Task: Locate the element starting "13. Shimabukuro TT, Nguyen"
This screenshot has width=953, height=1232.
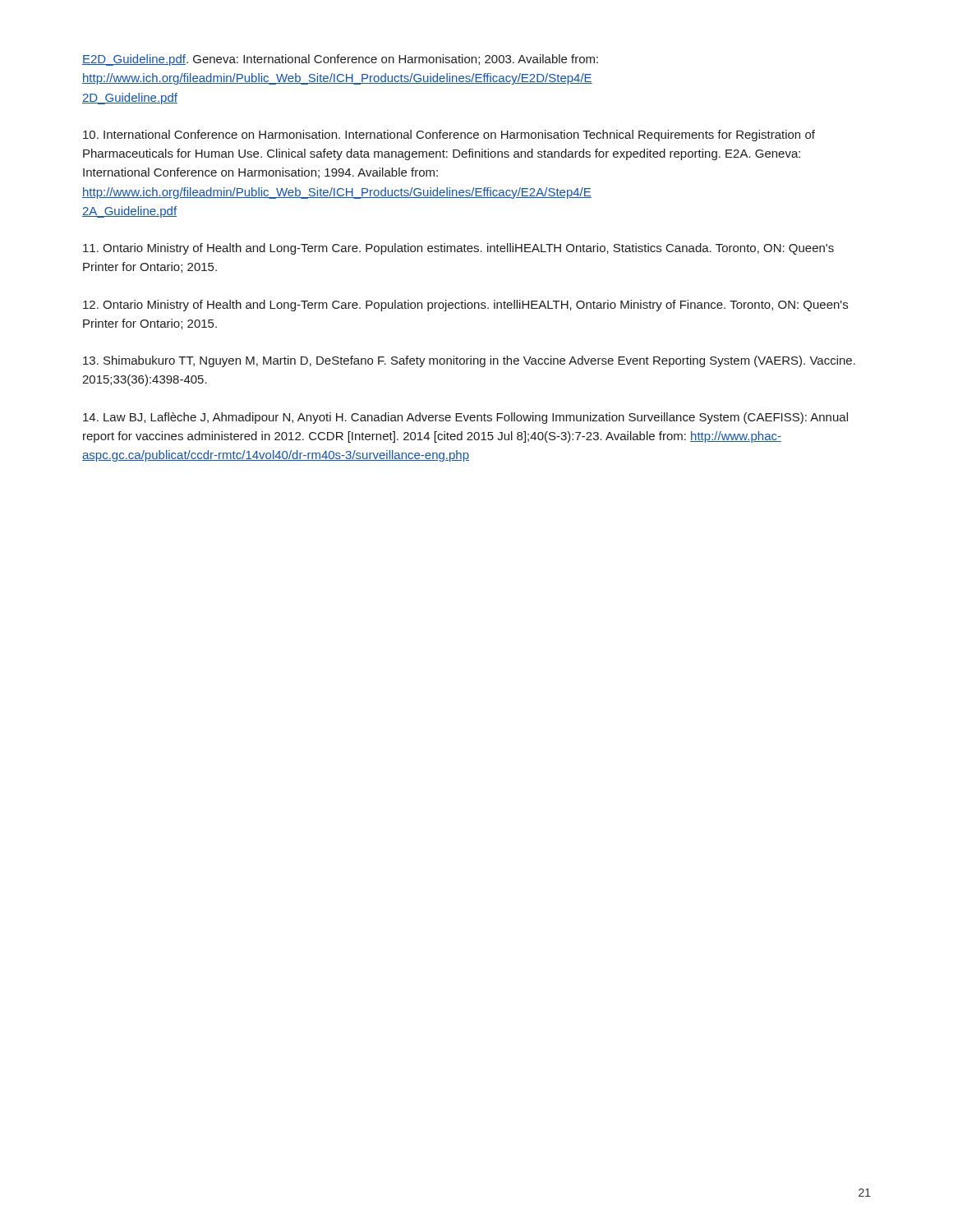Action: (469, 370)
